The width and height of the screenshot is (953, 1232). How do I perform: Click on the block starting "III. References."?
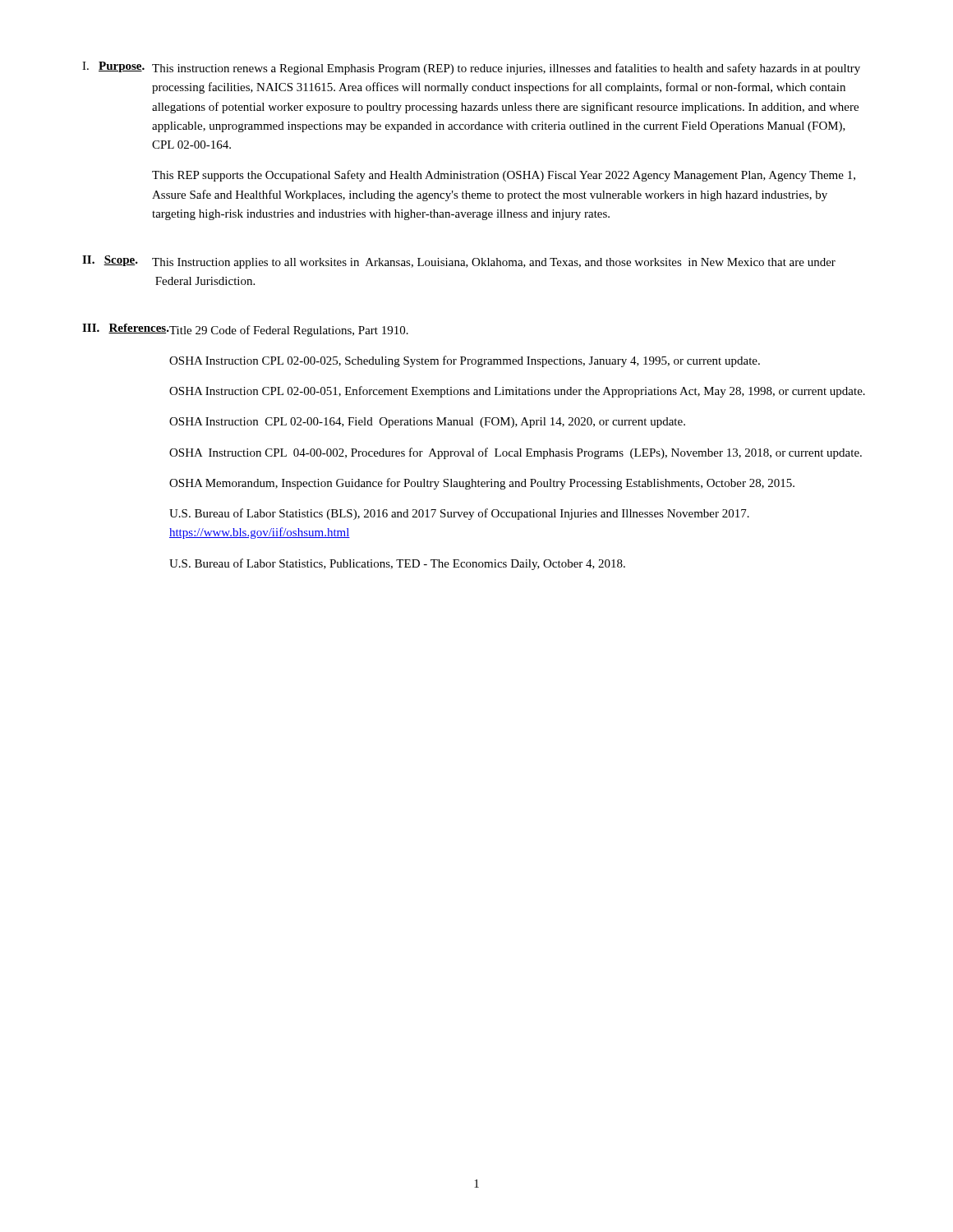[x=126, y=327]
